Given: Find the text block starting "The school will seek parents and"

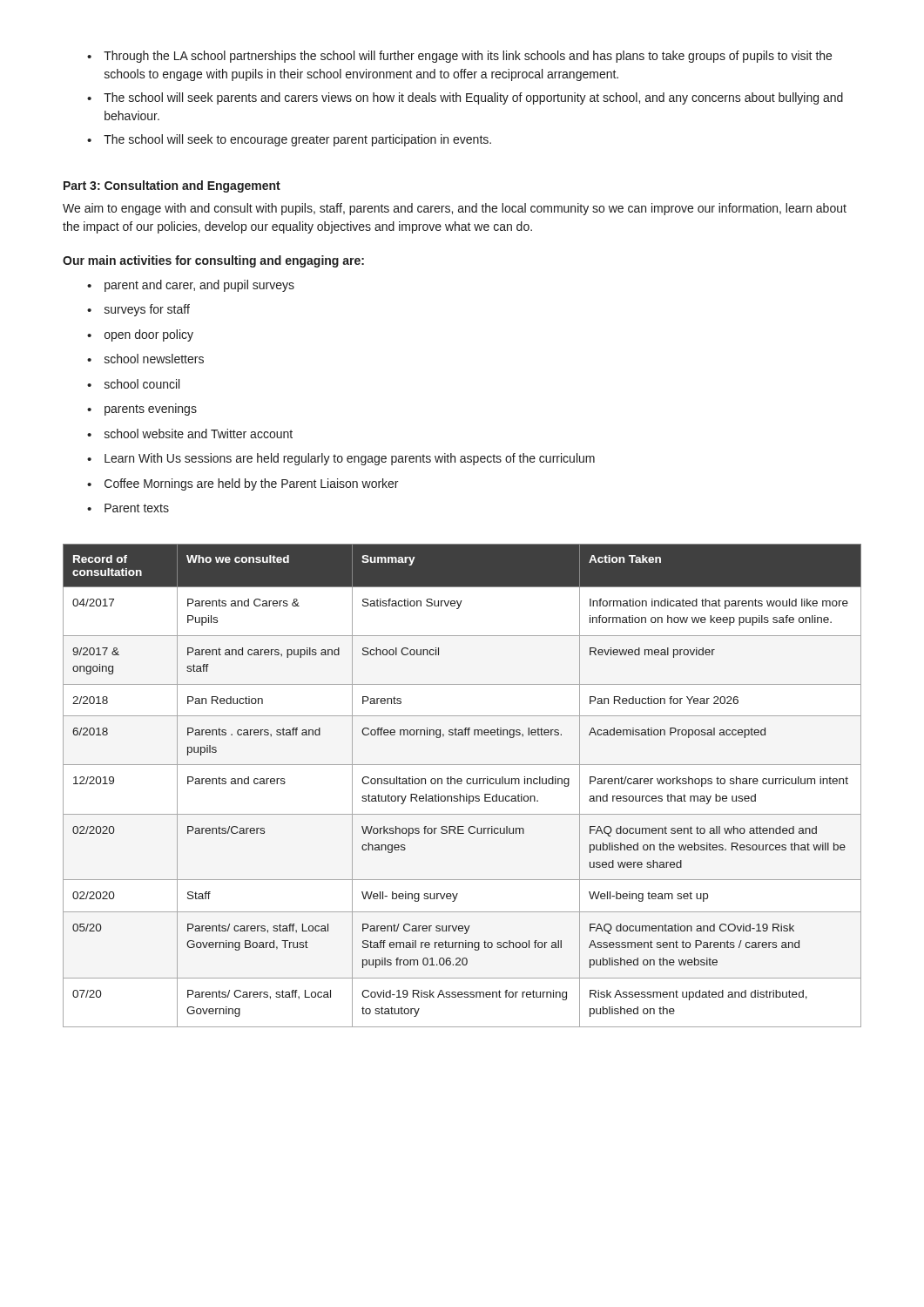Looking at the screenshot, I should [x=462, y=107].
